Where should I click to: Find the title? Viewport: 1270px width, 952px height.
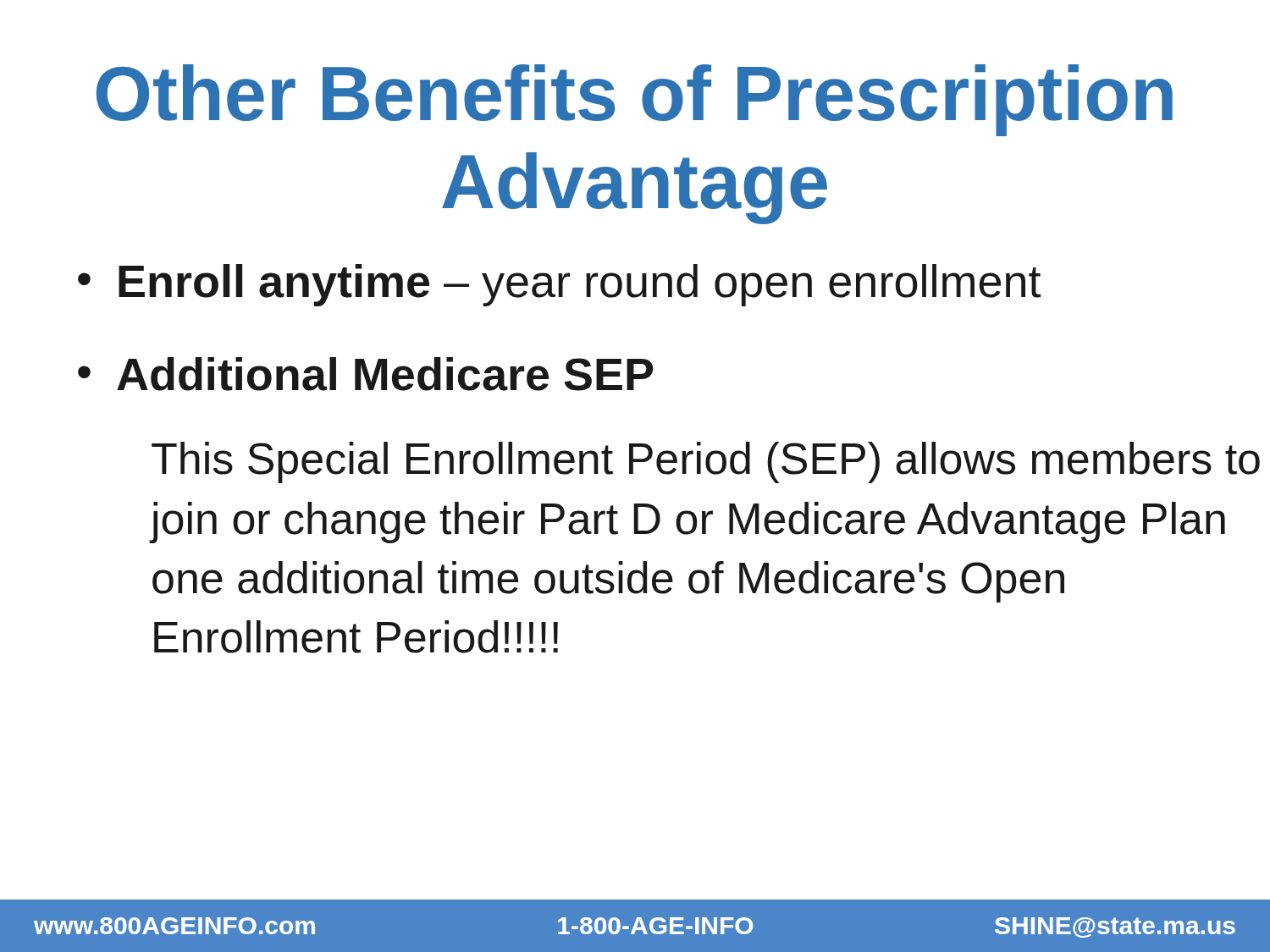[x=635, y=138]
